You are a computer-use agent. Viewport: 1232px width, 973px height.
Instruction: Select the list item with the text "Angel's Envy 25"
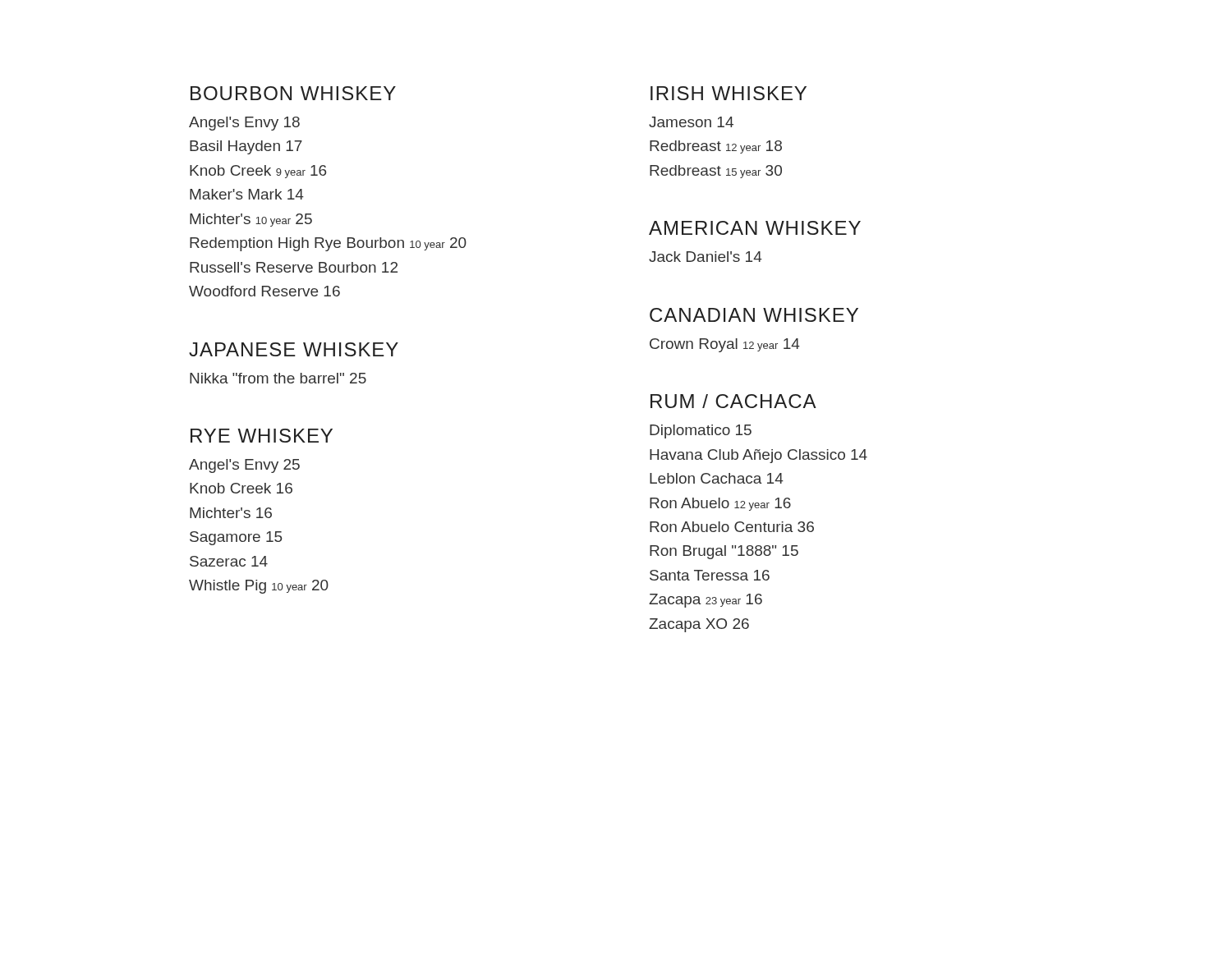tap(245, 464)
